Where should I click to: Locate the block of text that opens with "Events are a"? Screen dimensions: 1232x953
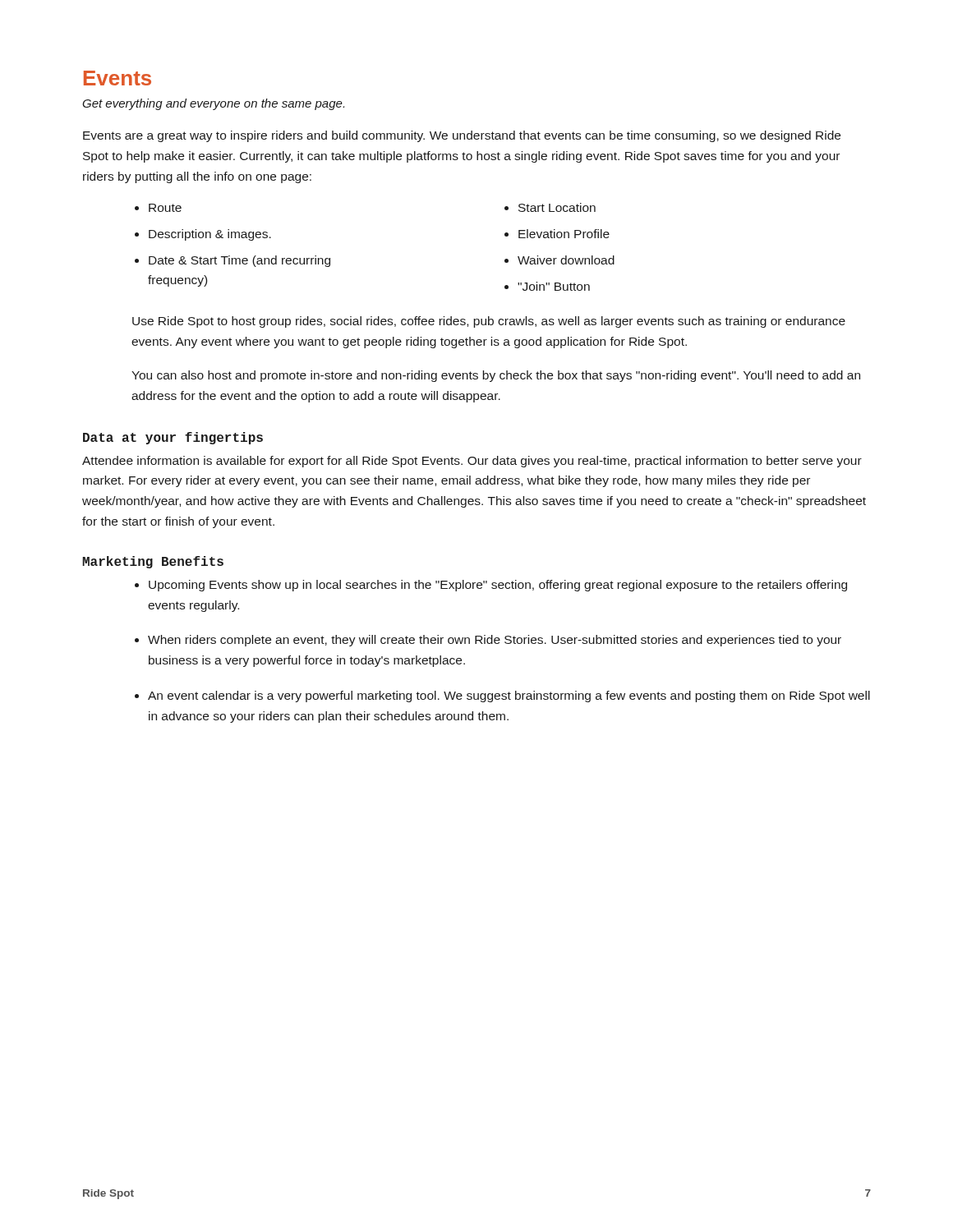462,155
